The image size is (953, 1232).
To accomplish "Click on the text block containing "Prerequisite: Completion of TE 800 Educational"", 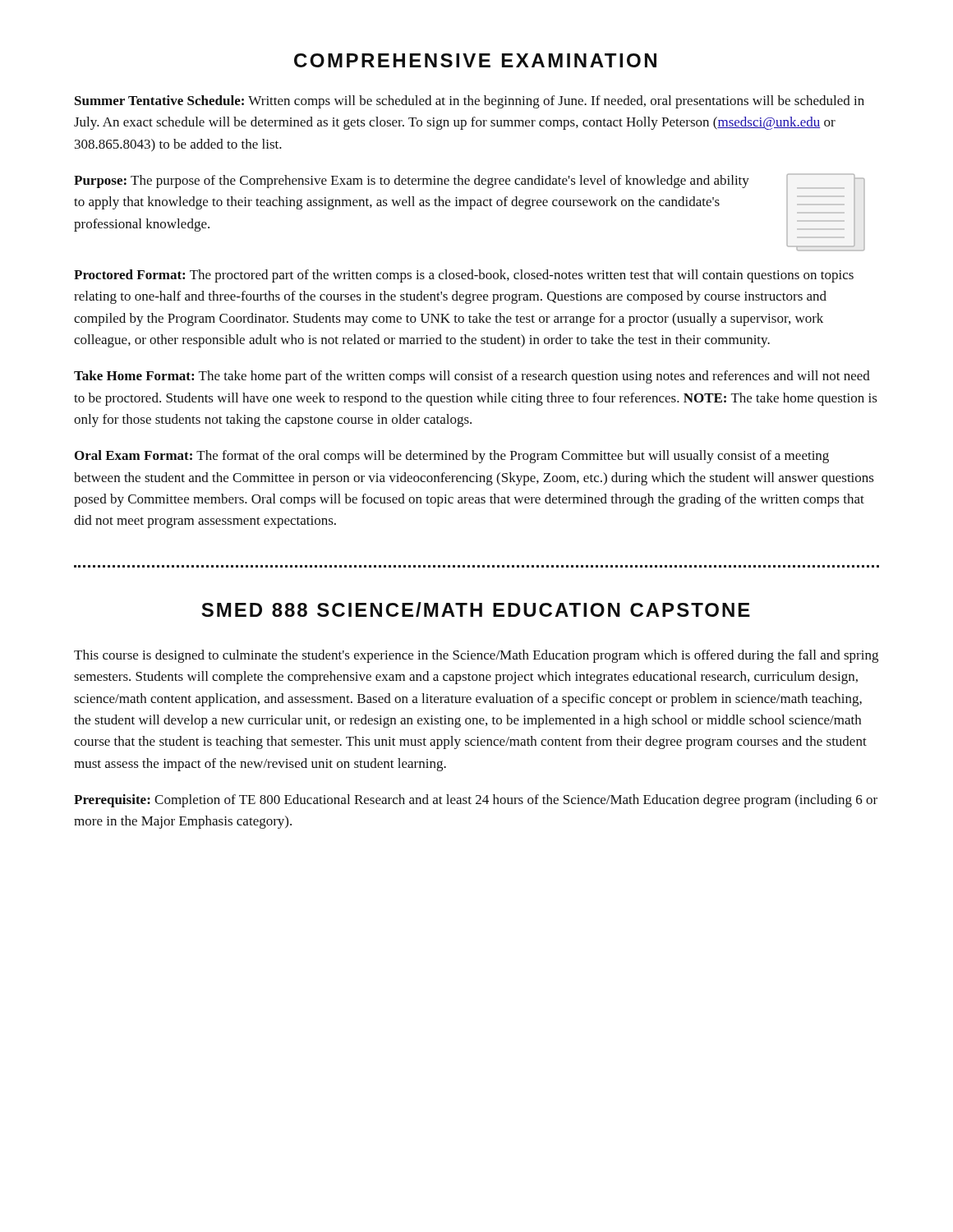I will 476,810.
